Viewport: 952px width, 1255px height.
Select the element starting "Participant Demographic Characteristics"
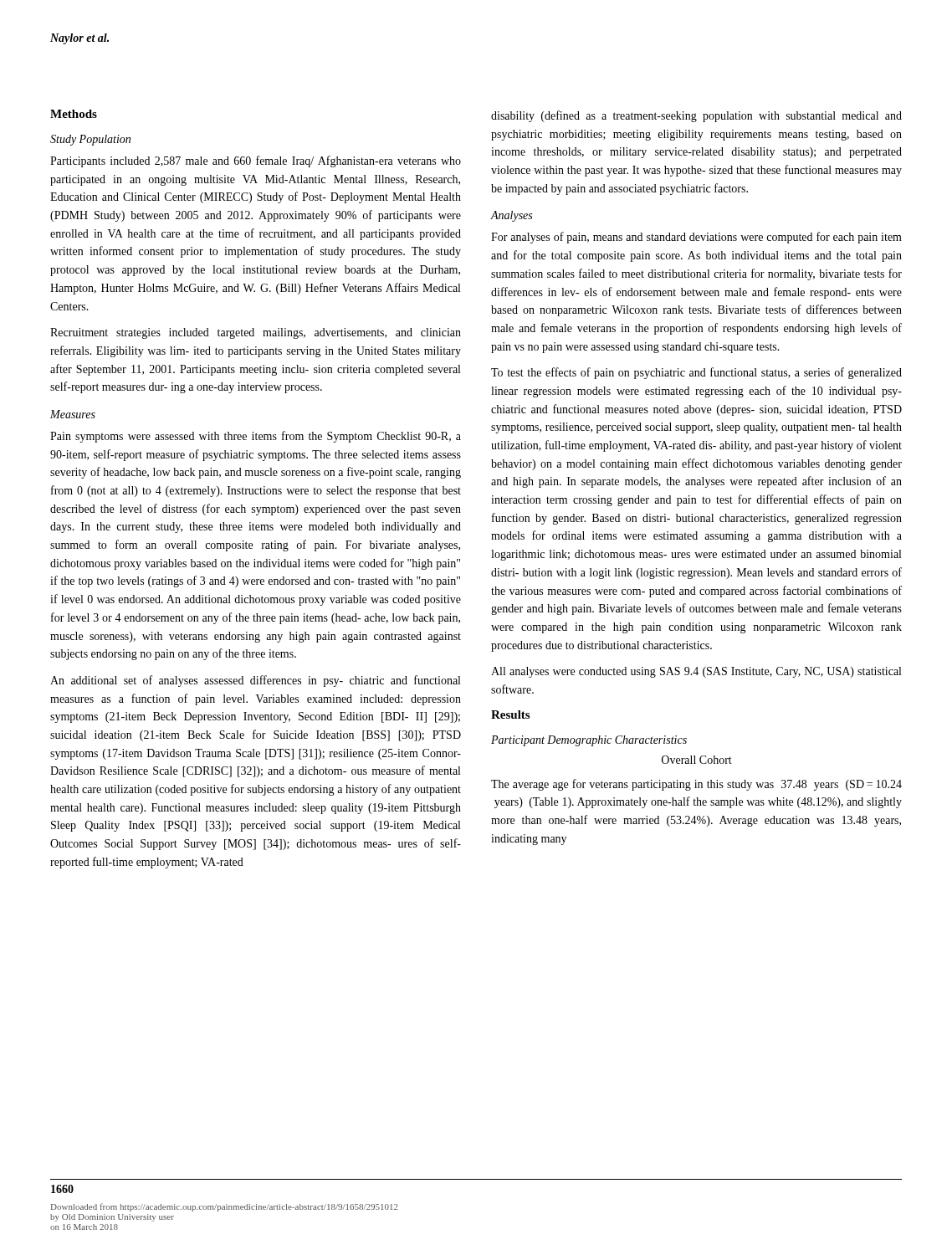tap(696, 740)
